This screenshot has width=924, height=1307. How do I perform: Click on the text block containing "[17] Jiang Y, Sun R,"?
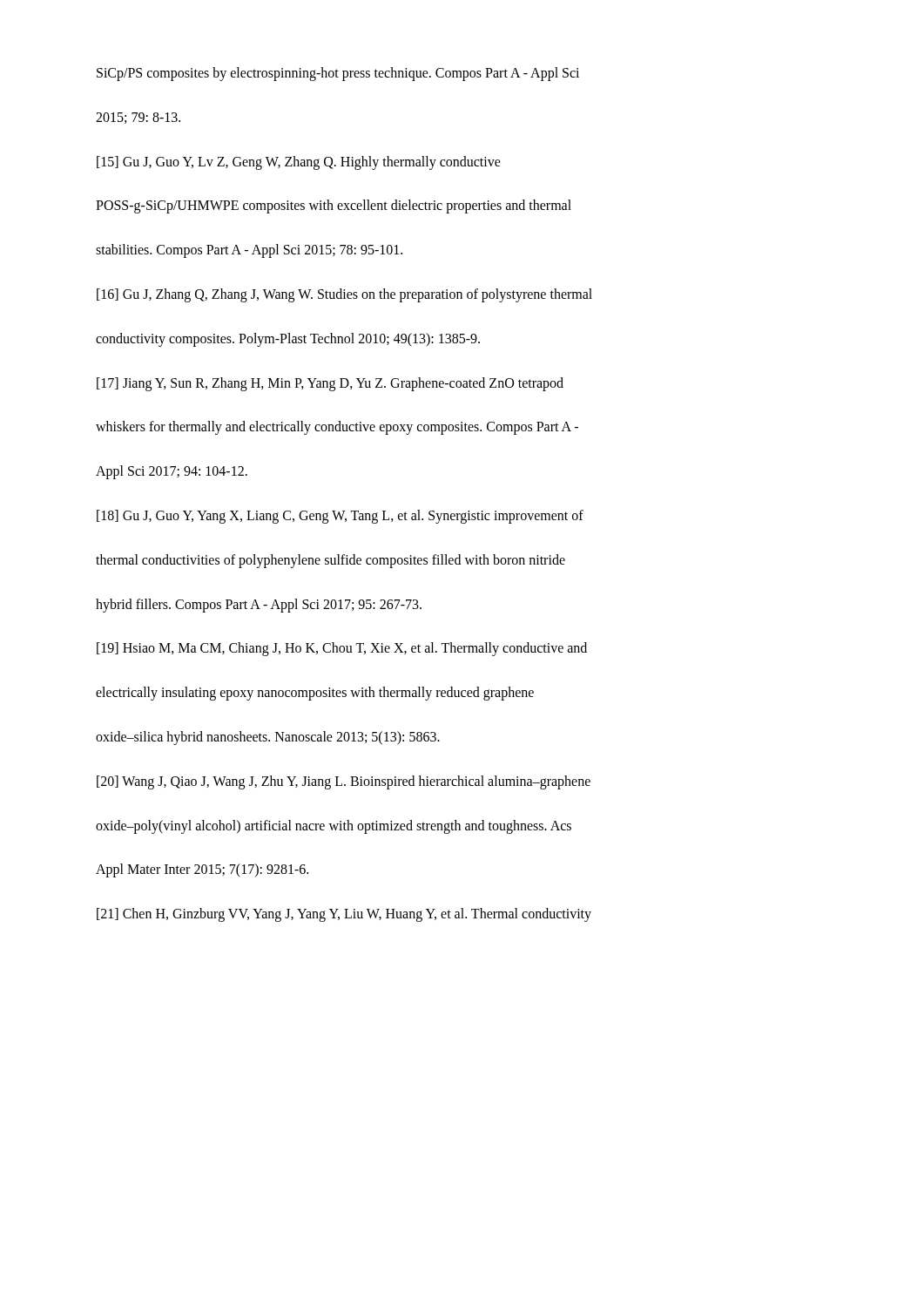tap(462, 428)
